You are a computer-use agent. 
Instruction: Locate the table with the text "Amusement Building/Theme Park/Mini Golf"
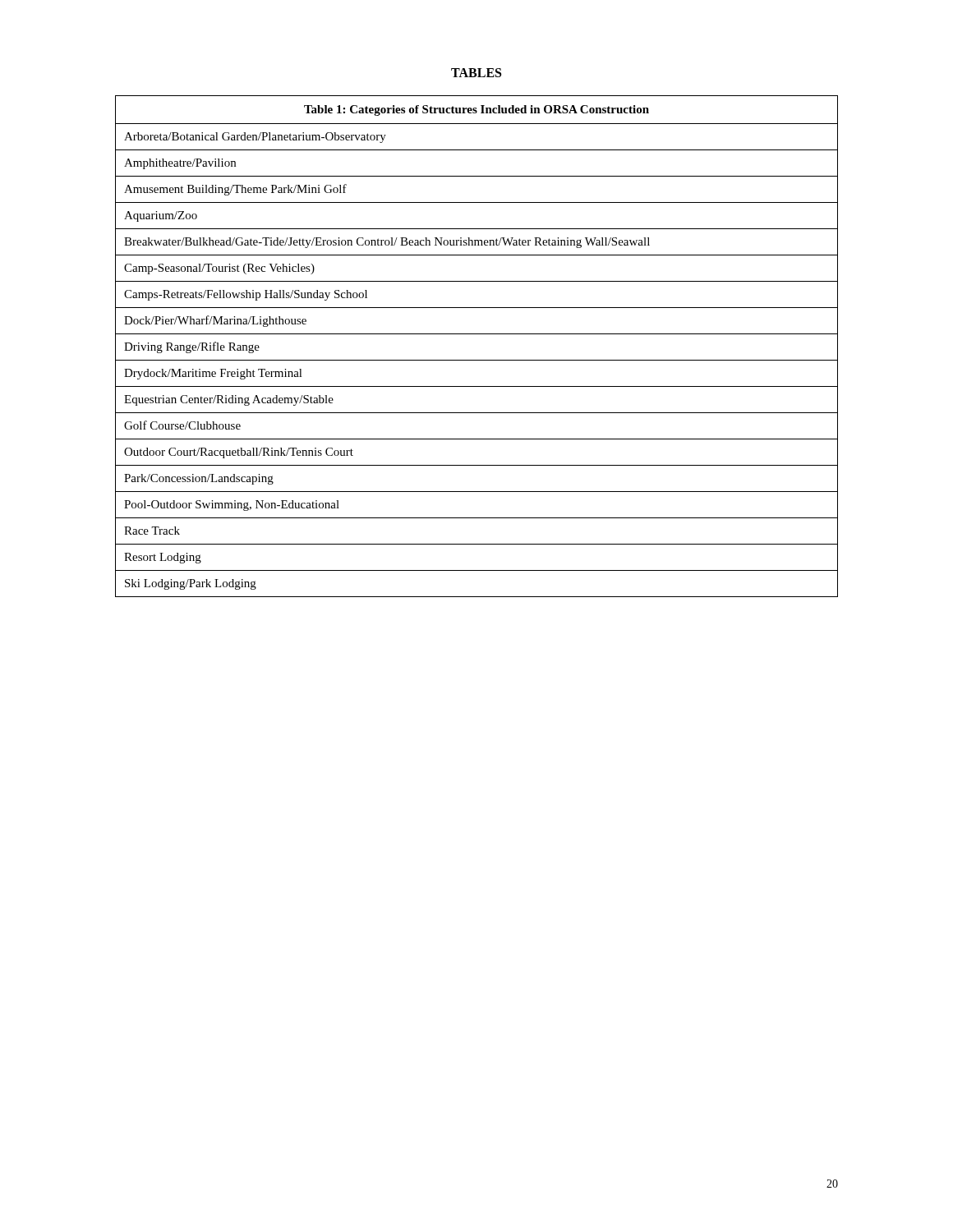(476, 346)
